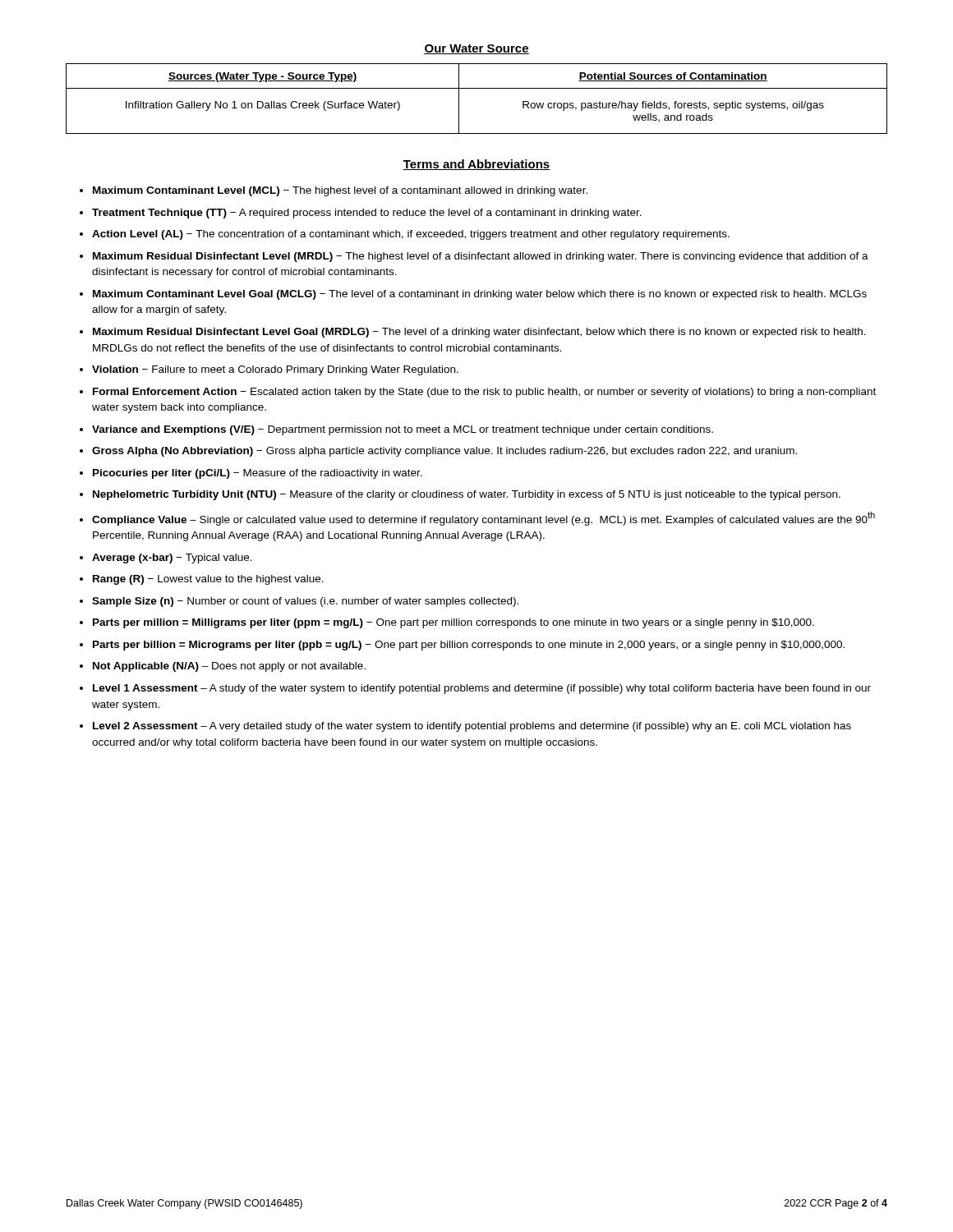Find "Average (x-bar) − Typical value." on this page

point(172,557)
